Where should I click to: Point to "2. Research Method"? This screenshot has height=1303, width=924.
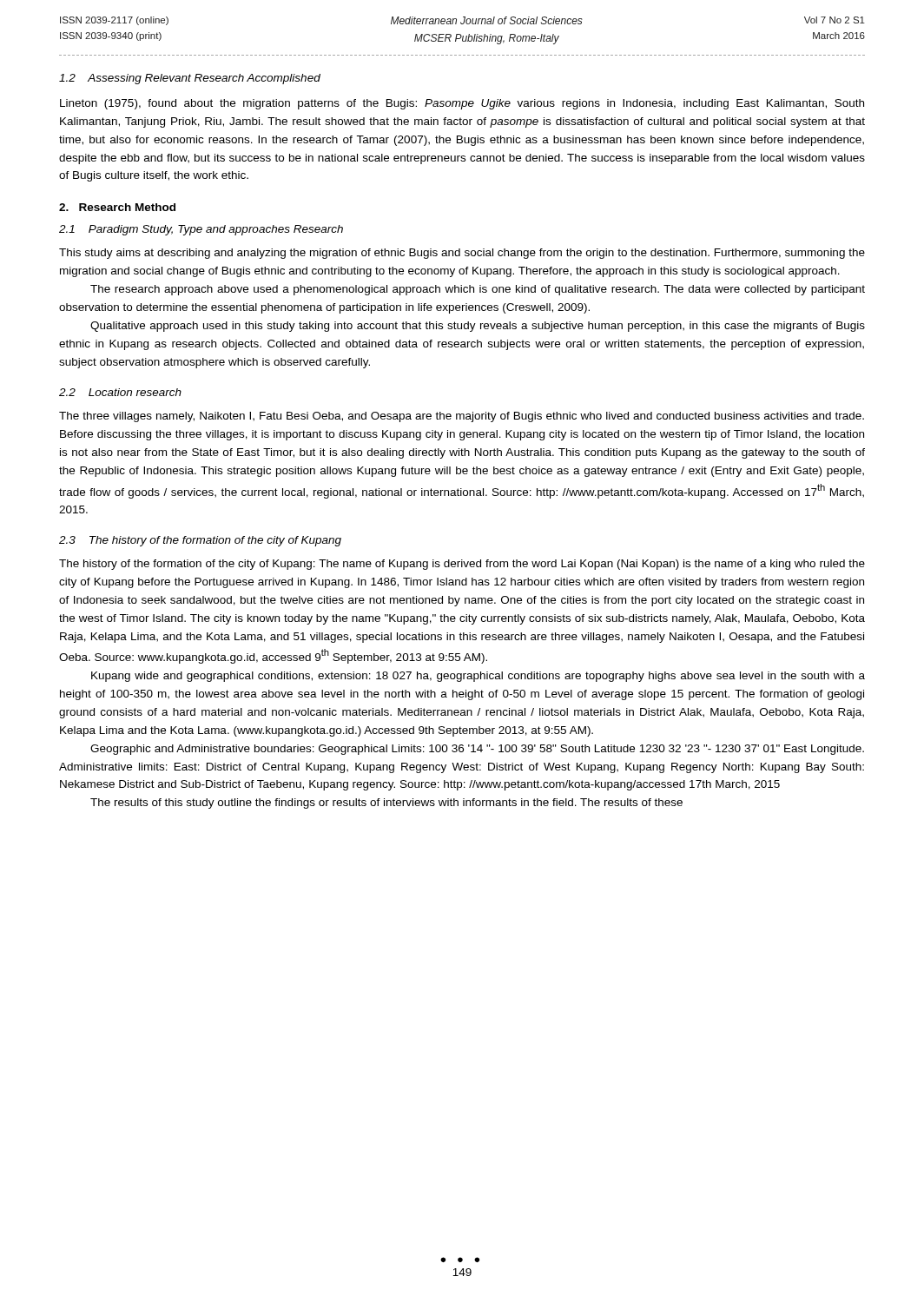(118, 208)
